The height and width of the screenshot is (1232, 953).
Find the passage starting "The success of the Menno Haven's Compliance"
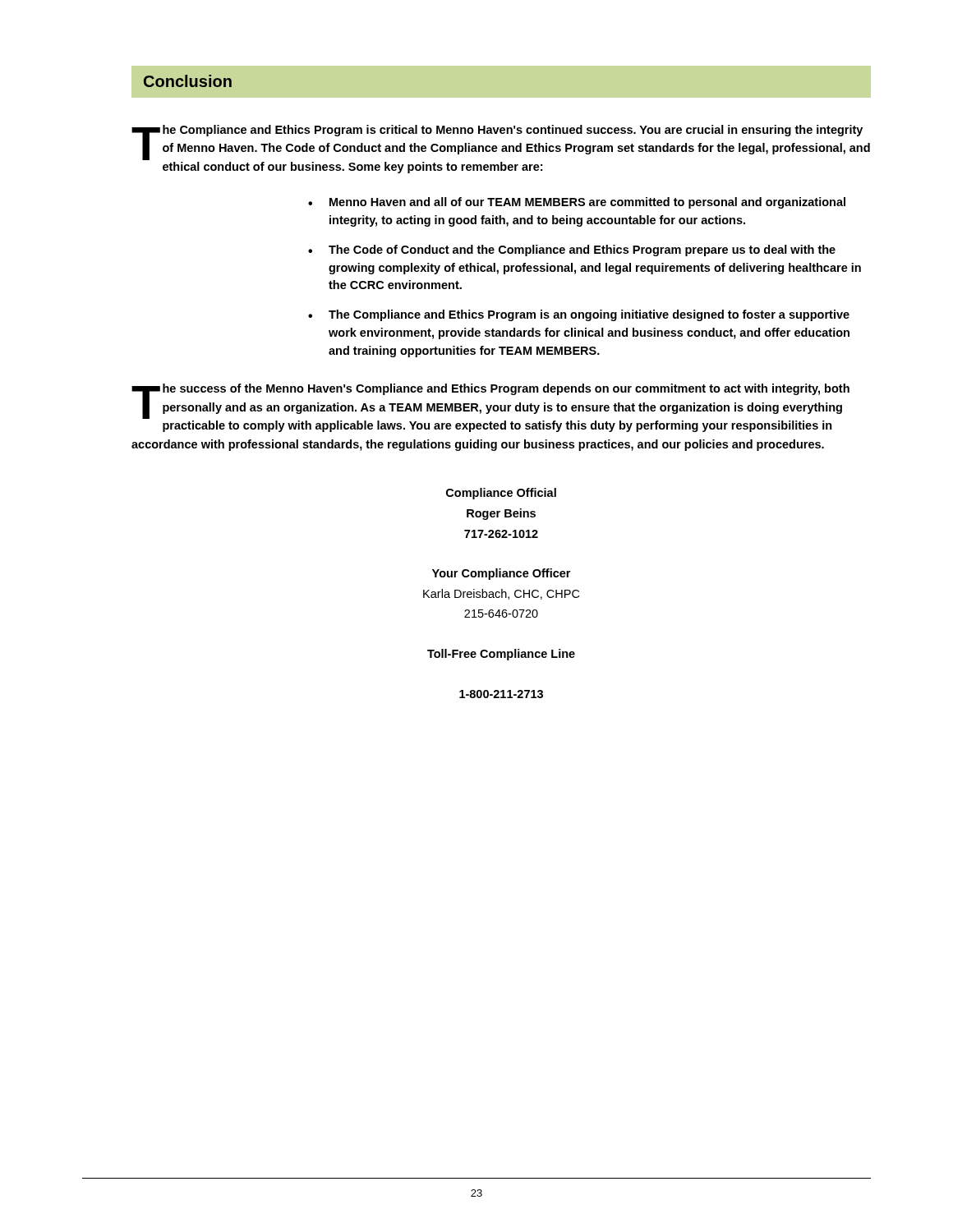(x=491, y=415)
